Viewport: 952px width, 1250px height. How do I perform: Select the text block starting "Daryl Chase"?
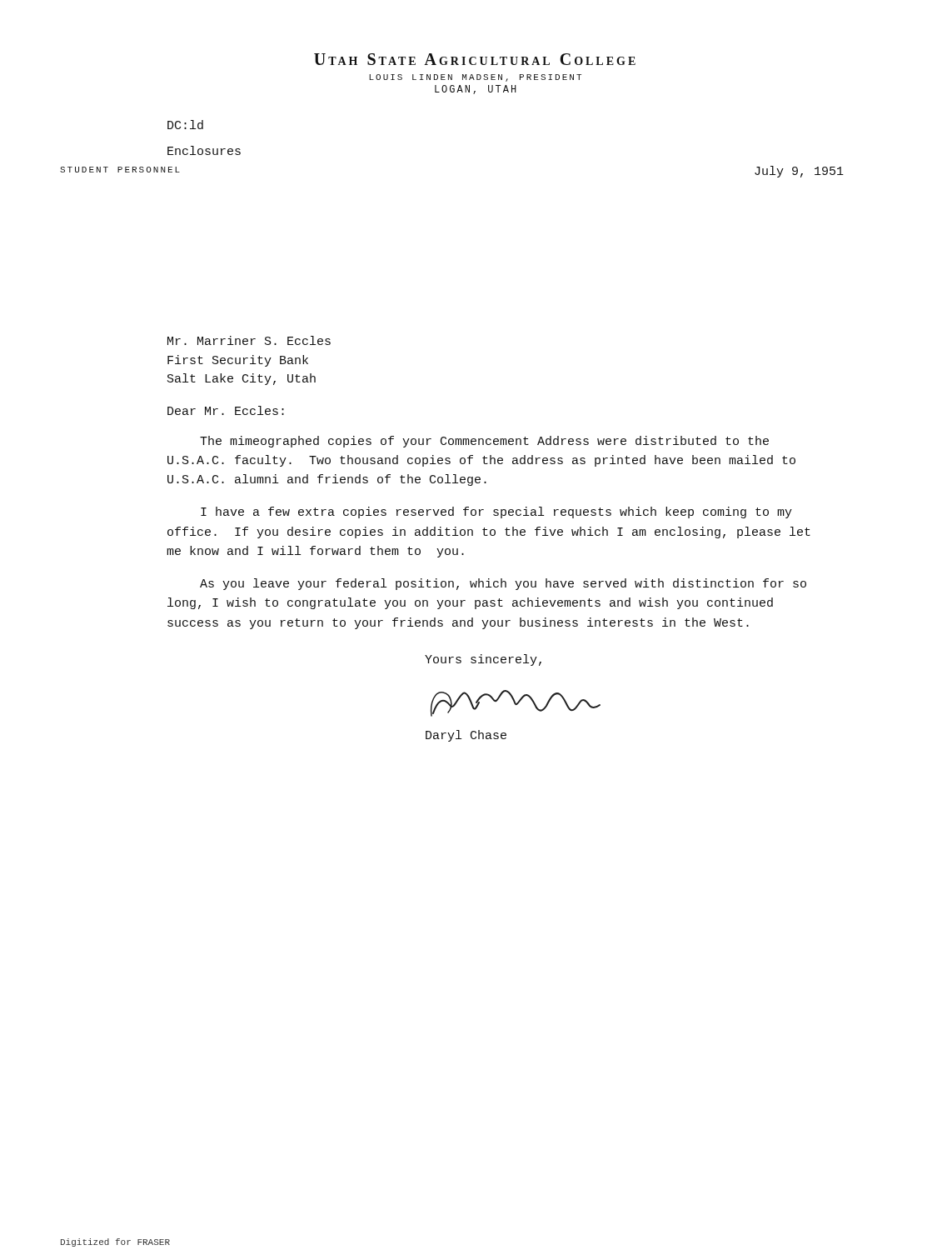coord(466,736)
